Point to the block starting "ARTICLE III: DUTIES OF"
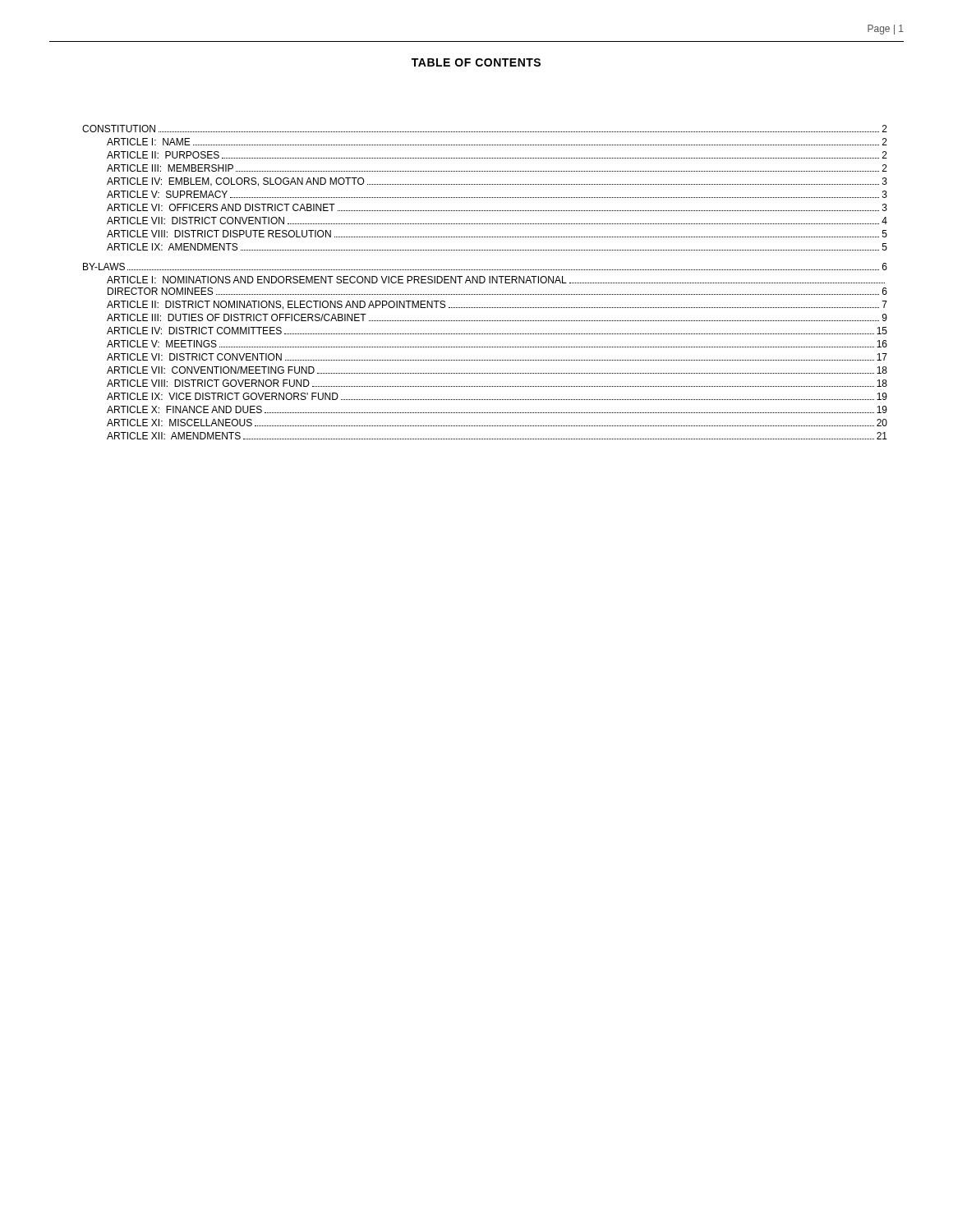The width and height of the screenshot is (953, 1232). point(497,318)
